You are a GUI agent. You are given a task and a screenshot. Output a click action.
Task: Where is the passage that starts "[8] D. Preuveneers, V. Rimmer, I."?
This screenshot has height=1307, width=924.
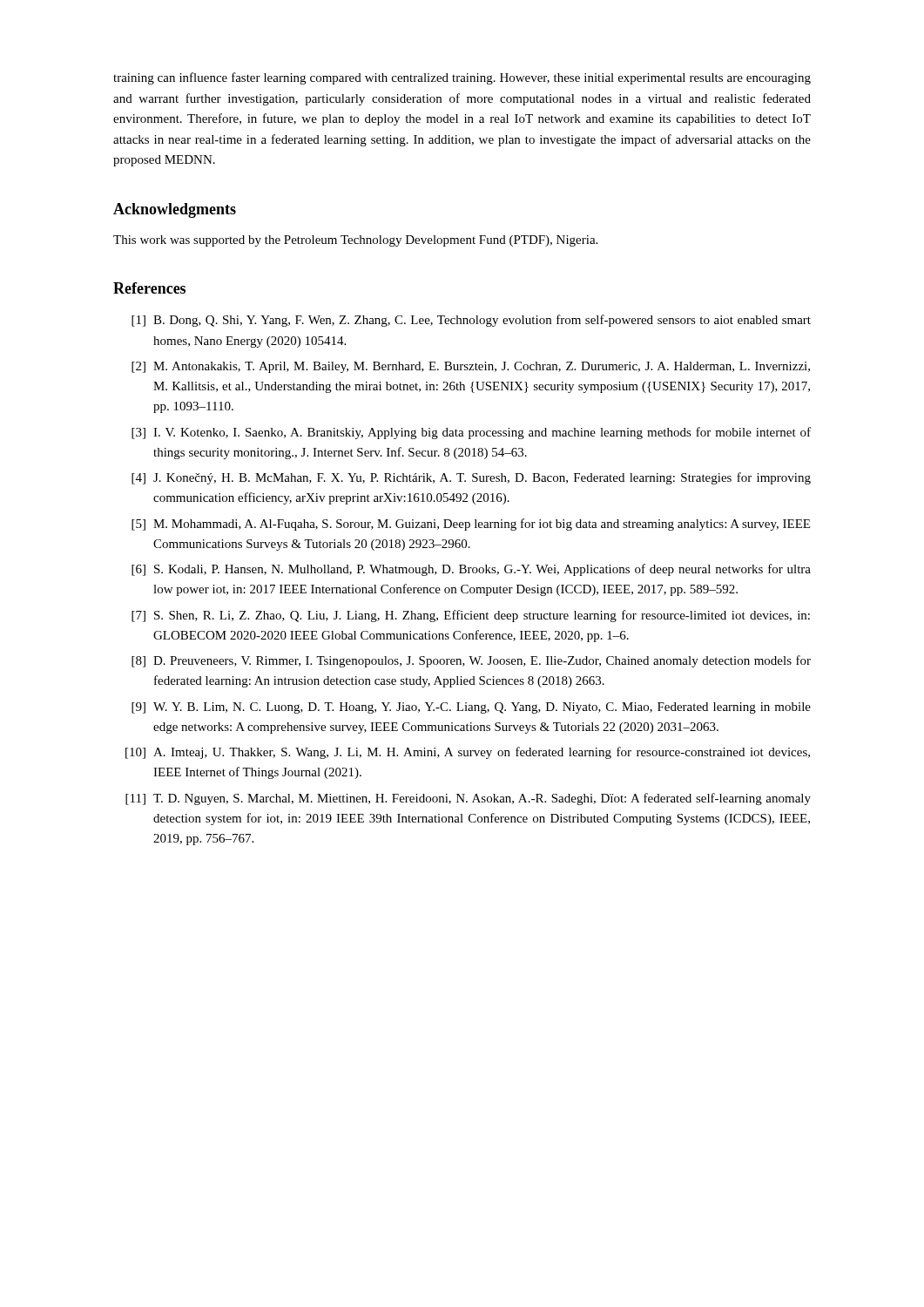[462, 671]
